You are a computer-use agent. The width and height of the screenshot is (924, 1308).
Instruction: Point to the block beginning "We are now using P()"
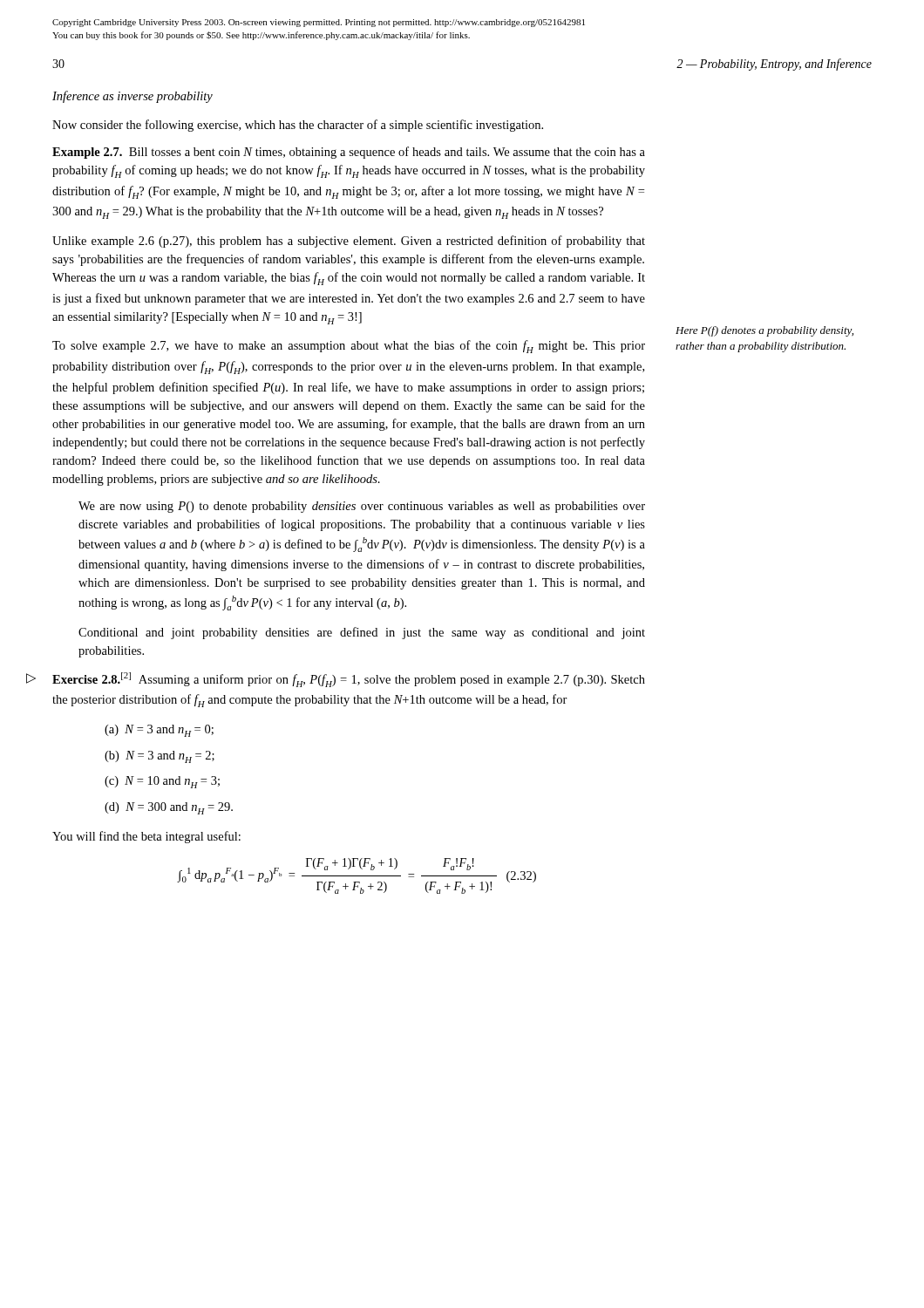(x=362, y=578)
